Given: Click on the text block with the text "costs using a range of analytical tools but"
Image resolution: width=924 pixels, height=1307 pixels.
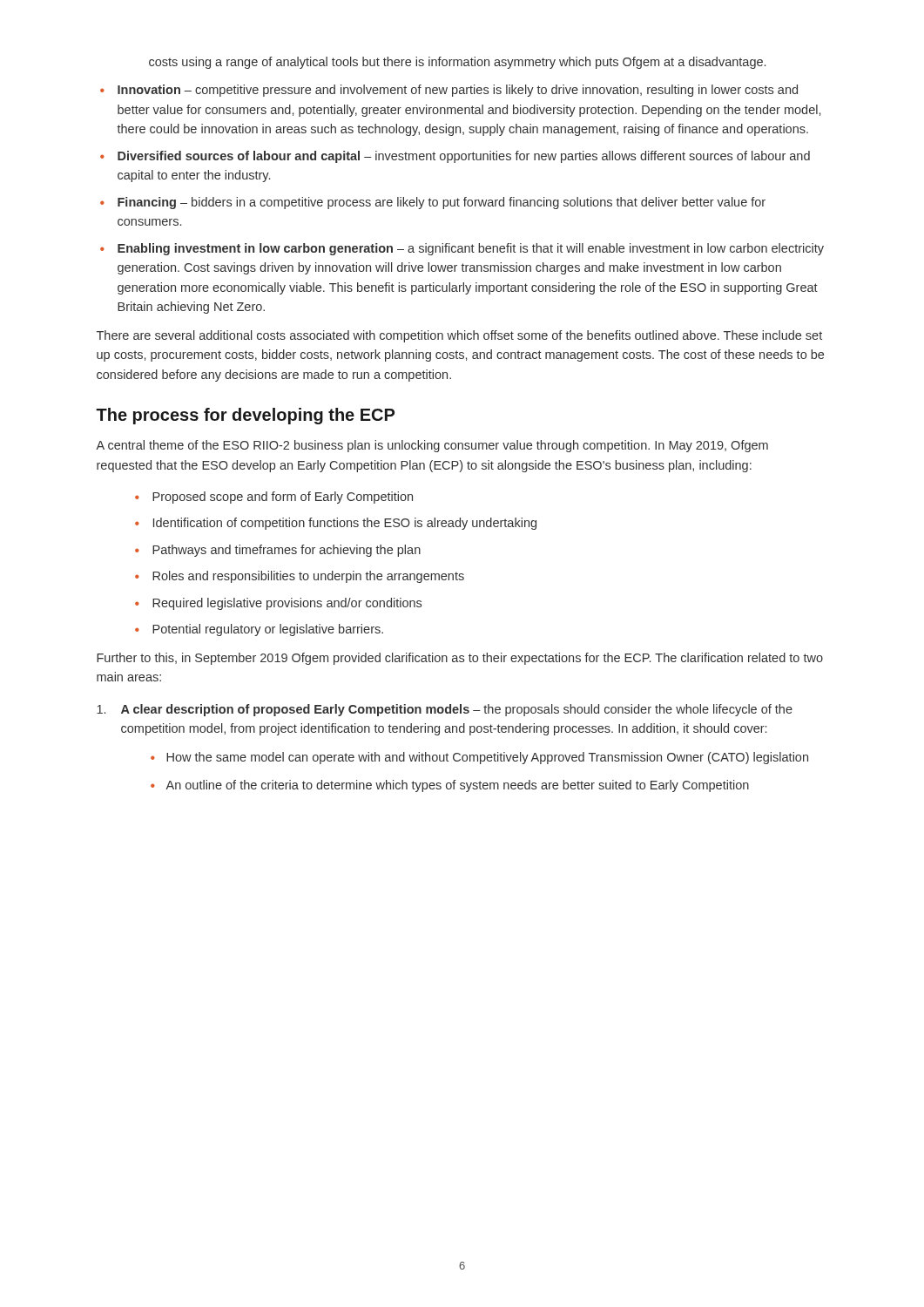Looking at the screenshot, I should (x=488, y=62).
